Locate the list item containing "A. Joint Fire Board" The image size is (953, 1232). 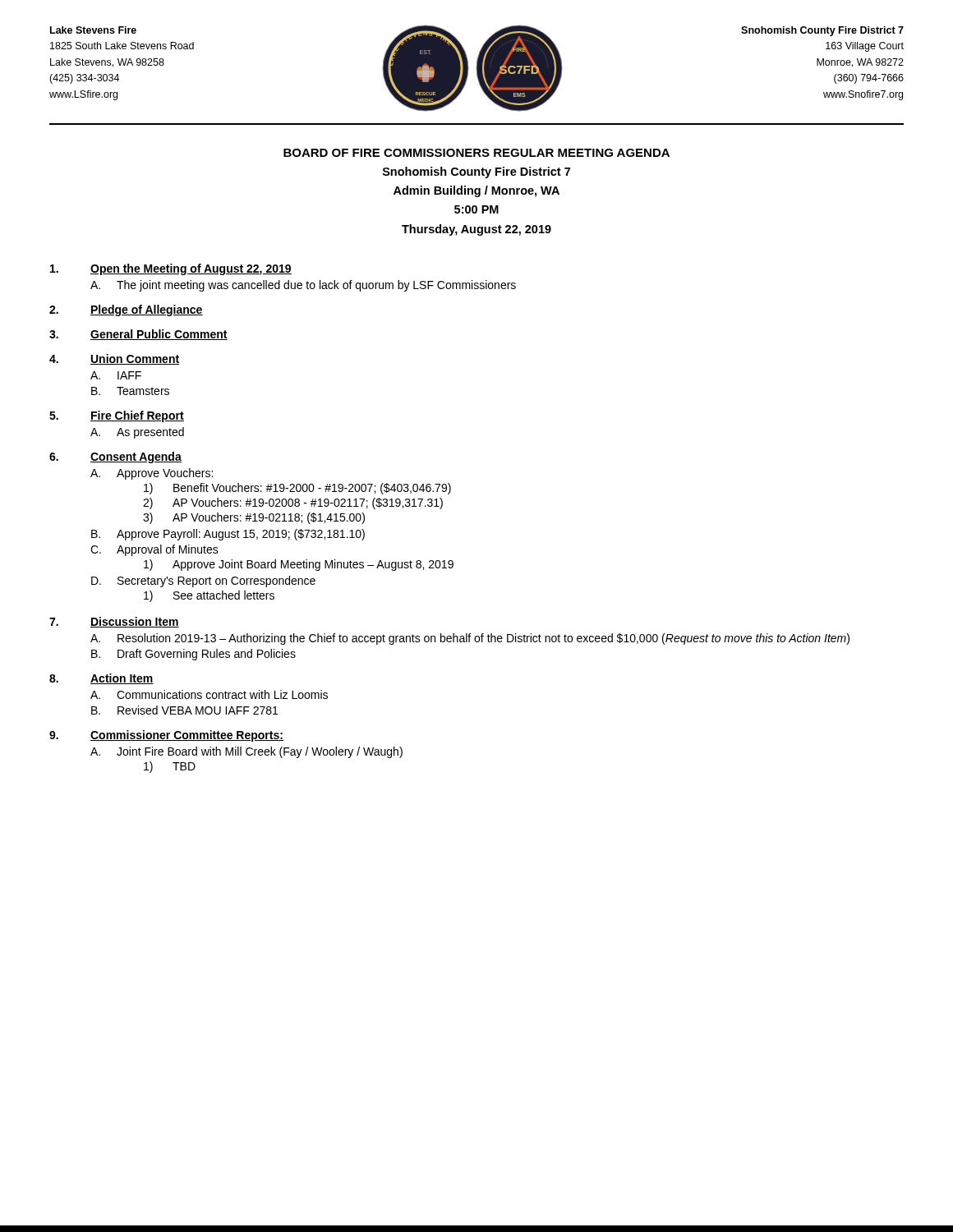click(x=246, y=752)
